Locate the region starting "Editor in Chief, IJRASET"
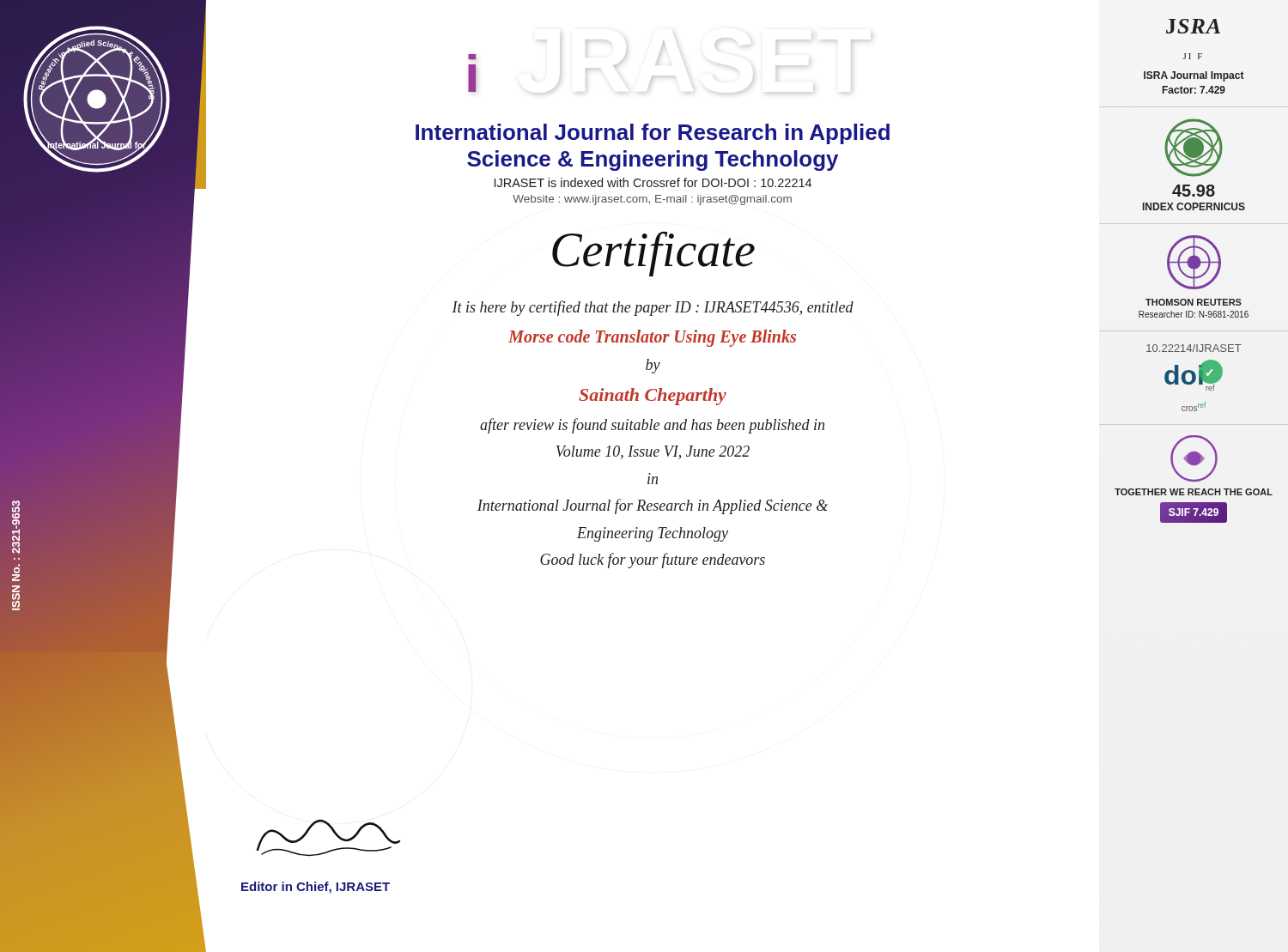Viewport: 1288px width, 952px height. pos(315,886)
